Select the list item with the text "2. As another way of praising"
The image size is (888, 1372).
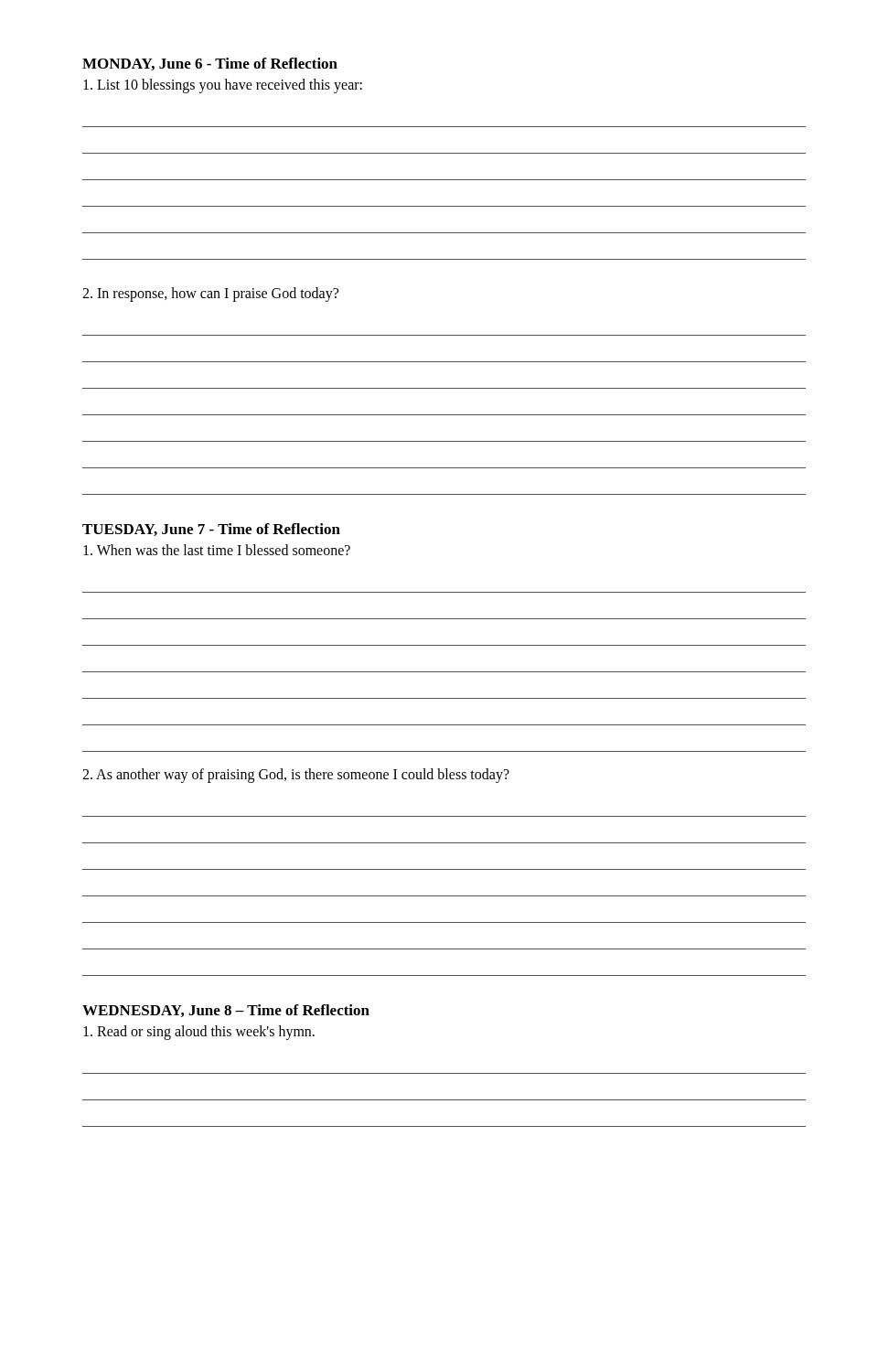296,774
